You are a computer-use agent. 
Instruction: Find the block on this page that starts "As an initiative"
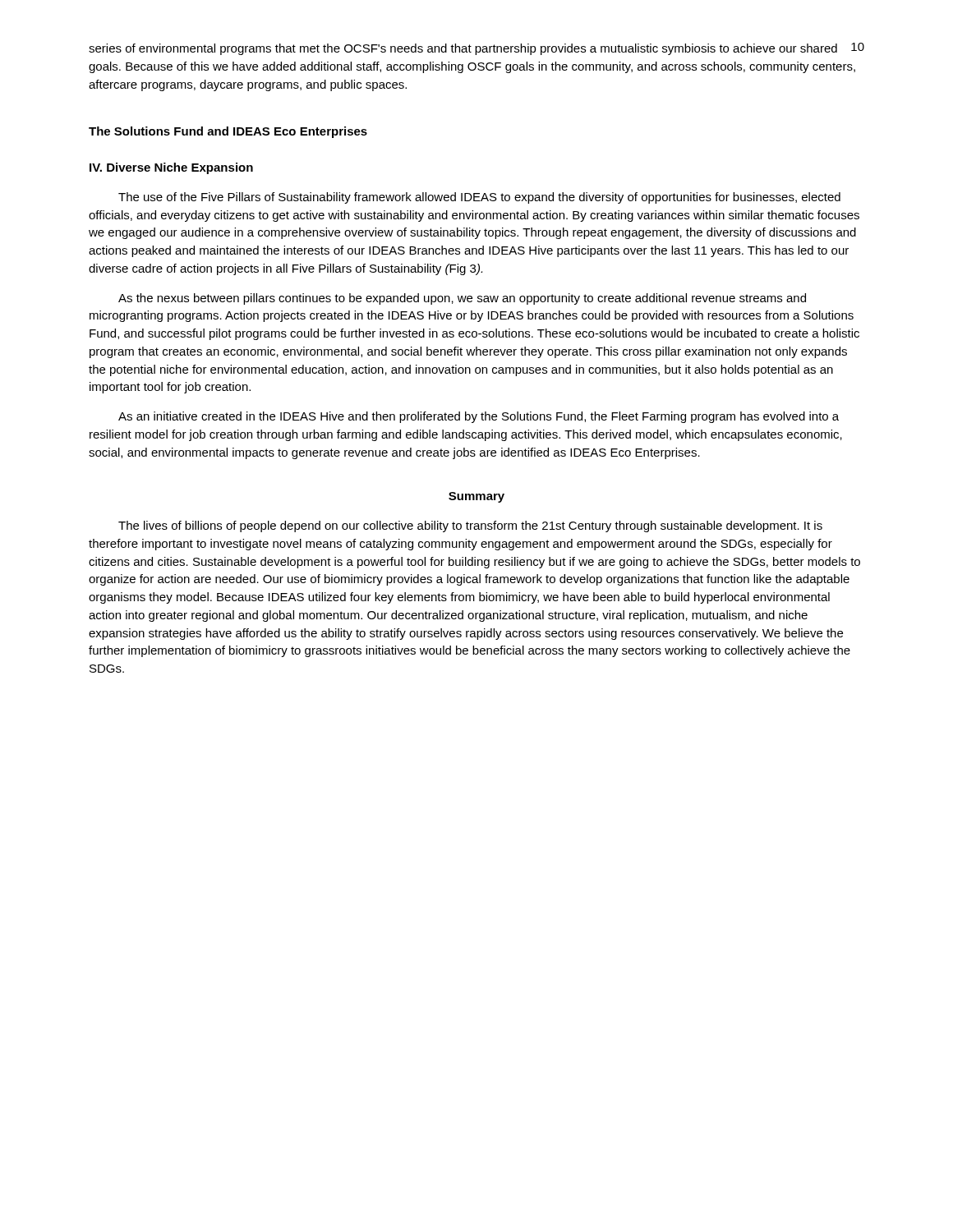click(x=476, y=434)
